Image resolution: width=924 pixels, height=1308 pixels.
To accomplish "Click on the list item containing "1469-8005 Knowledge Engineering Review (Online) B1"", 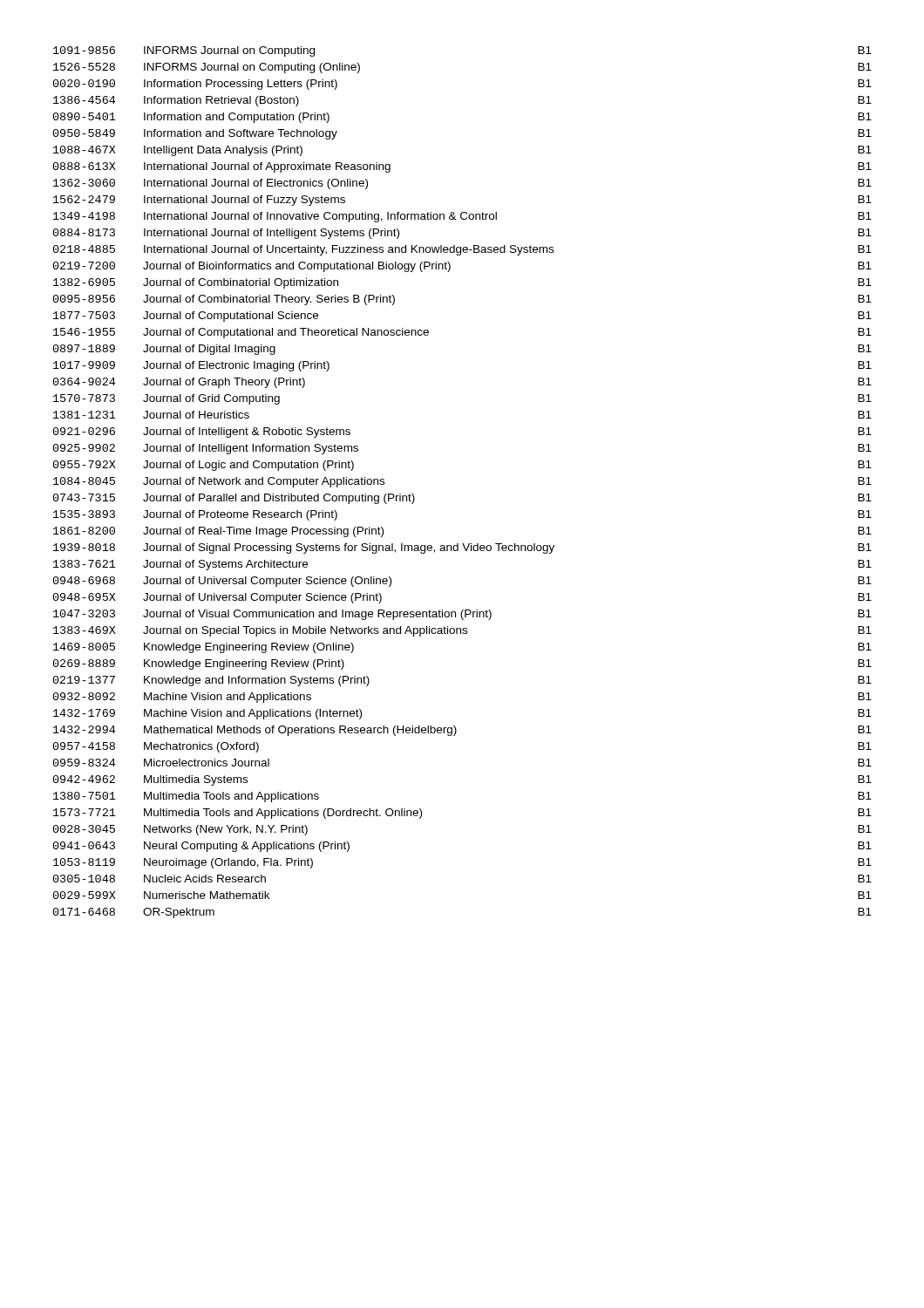I will [x=77, y=647].
